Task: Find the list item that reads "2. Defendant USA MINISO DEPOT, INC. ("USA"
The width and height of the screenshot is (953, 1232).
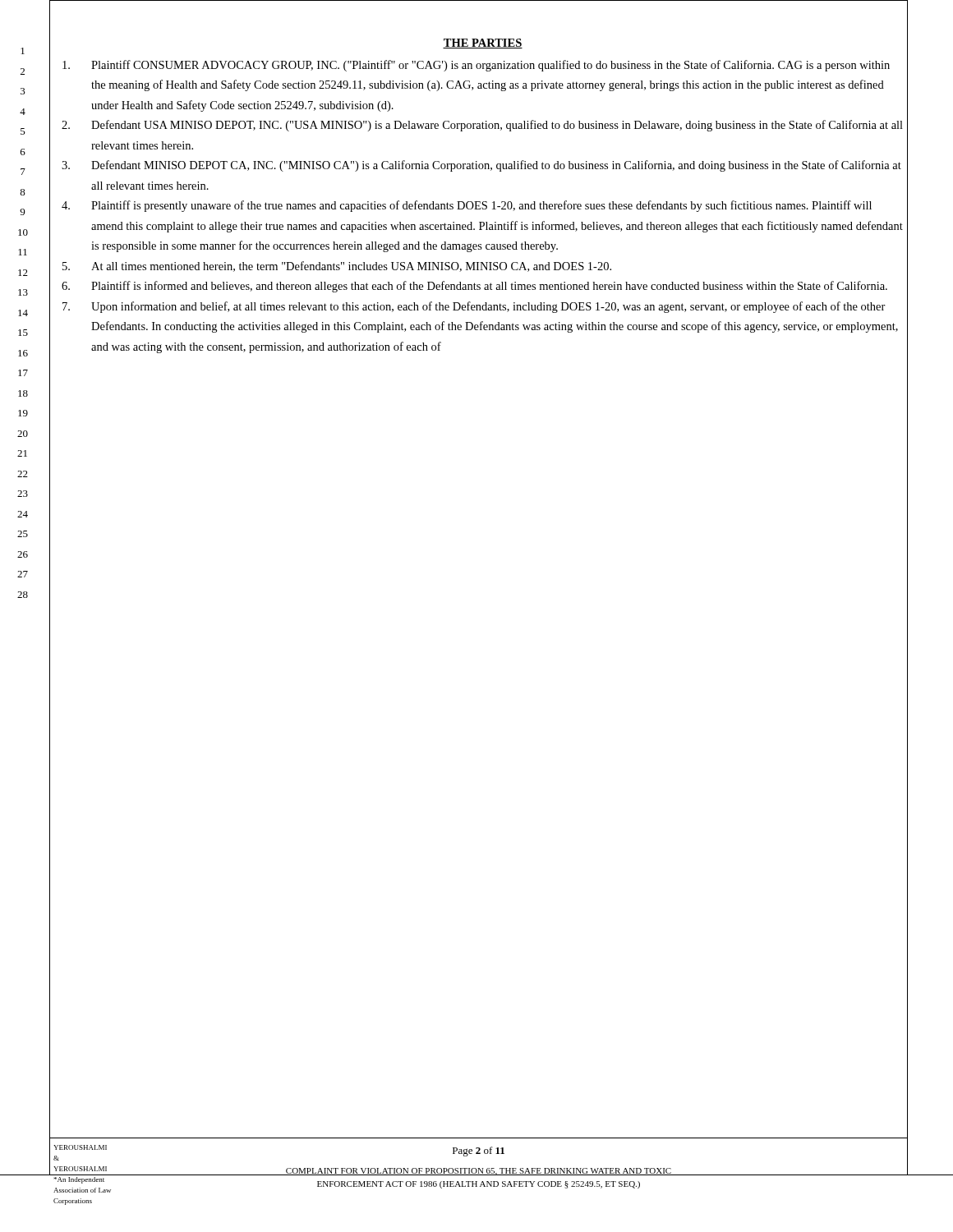Action: (x=483, y=135)
